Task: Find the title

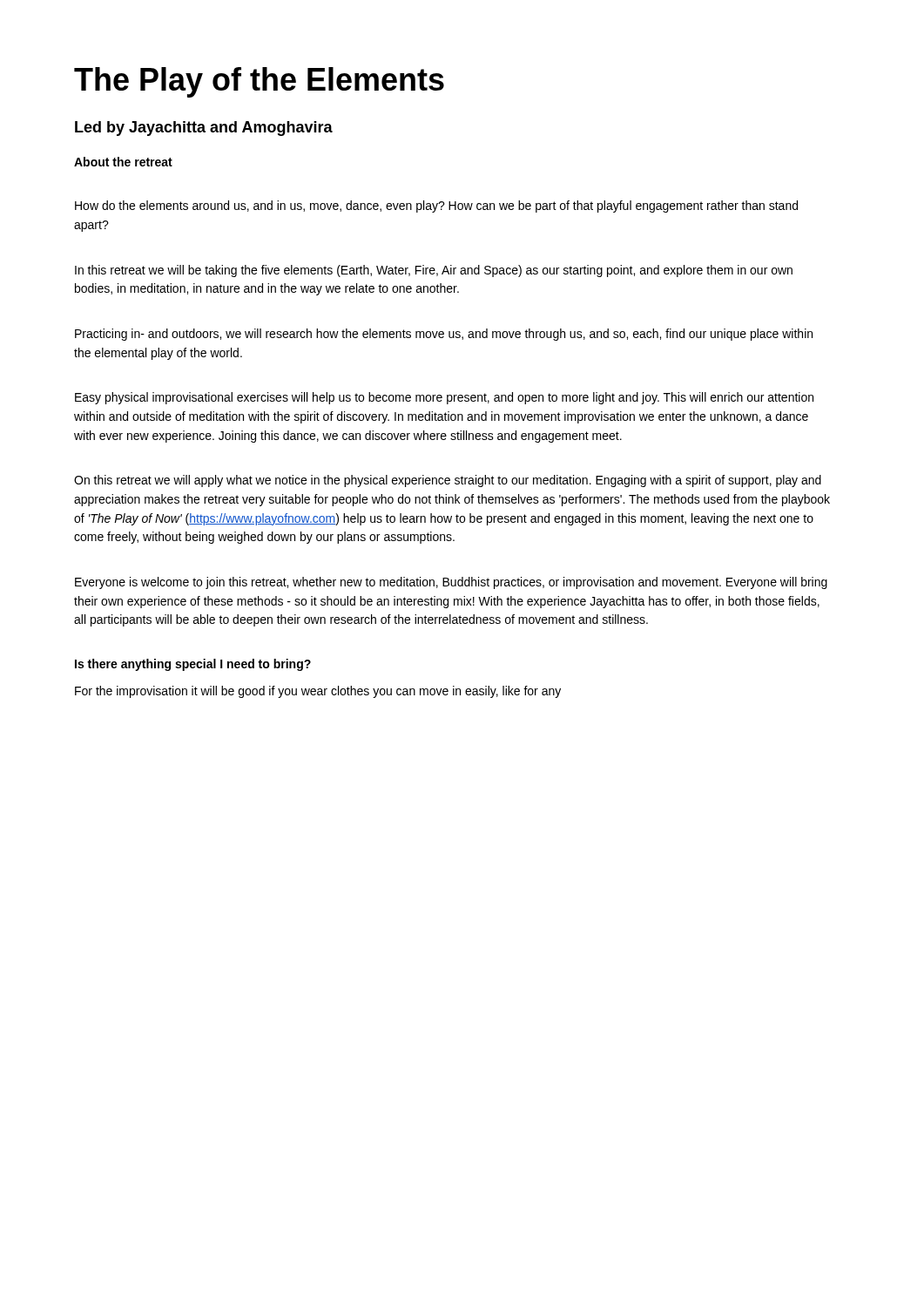Action: 453,80
